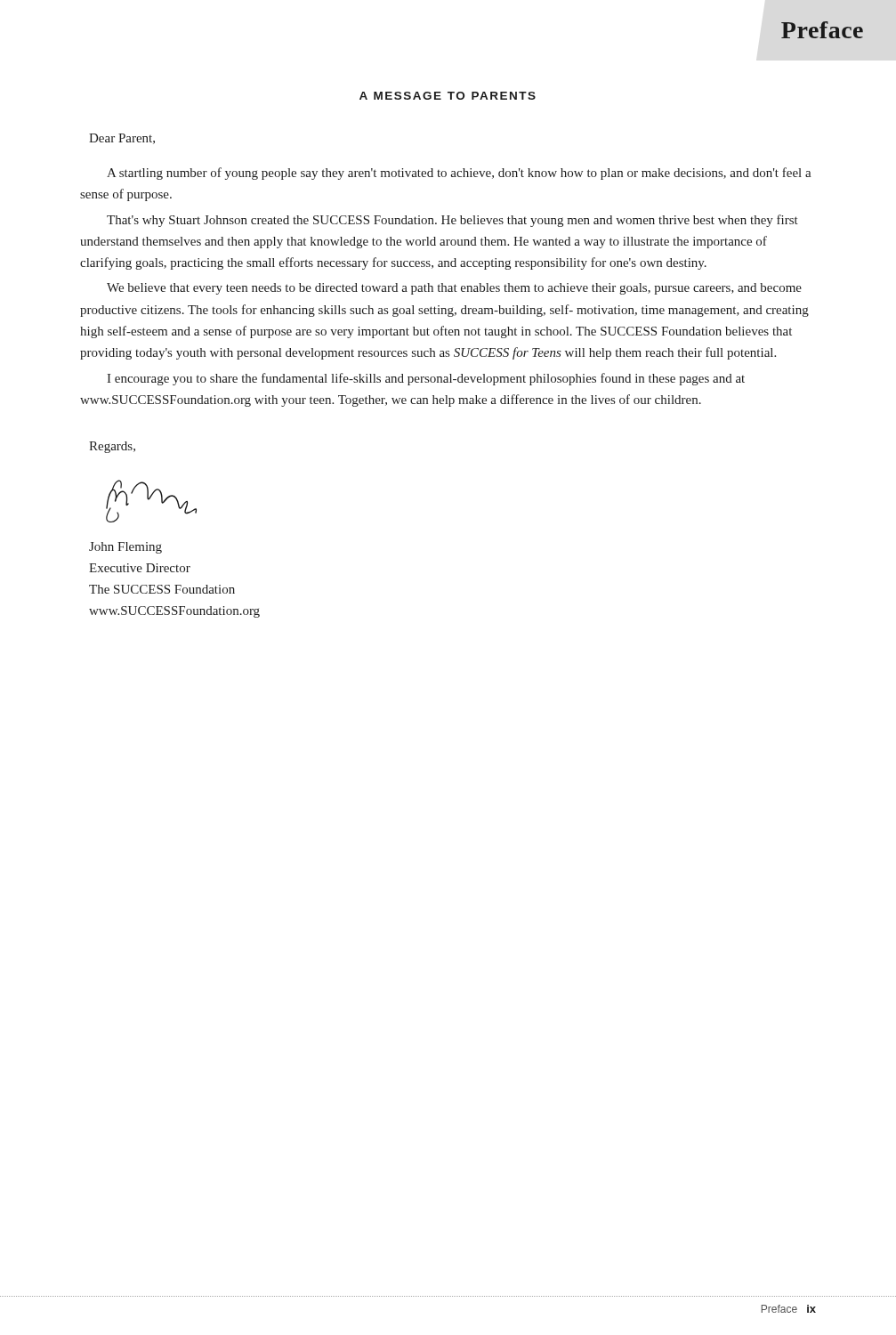Click on the text that reads "Dear Parent,"
Image resolution: width=896 pixels, height=1335 pixels.
[122, 138]
